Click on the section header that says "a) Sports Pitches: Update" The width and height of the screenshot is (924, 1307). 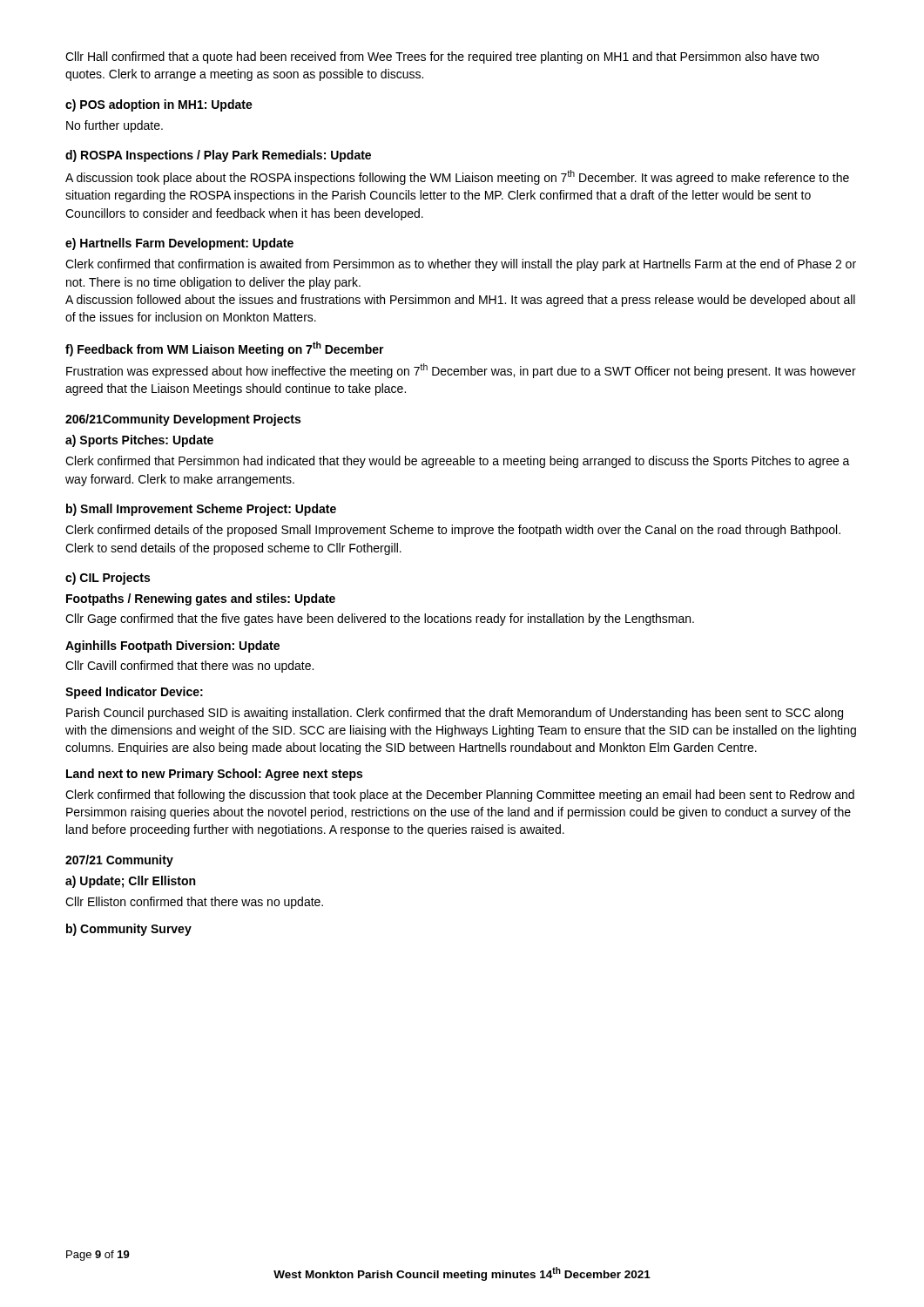pyautogui.click(x=140, y=440)
